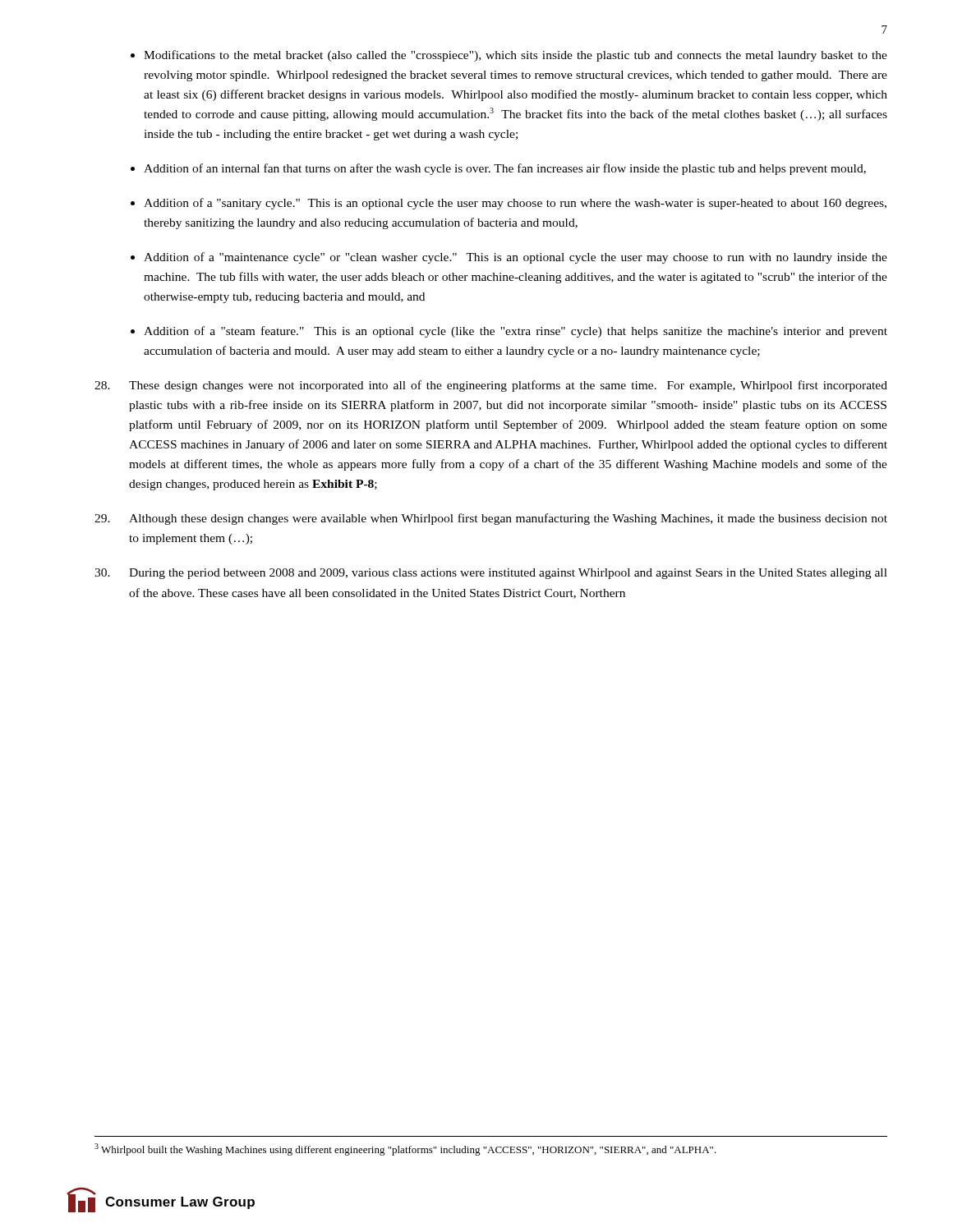This screenshot has width=953, height=1232.
Task: Point to the block beginning "3 Whirlpool built the Washing Machines using different"
Action: pos(406,1149)
